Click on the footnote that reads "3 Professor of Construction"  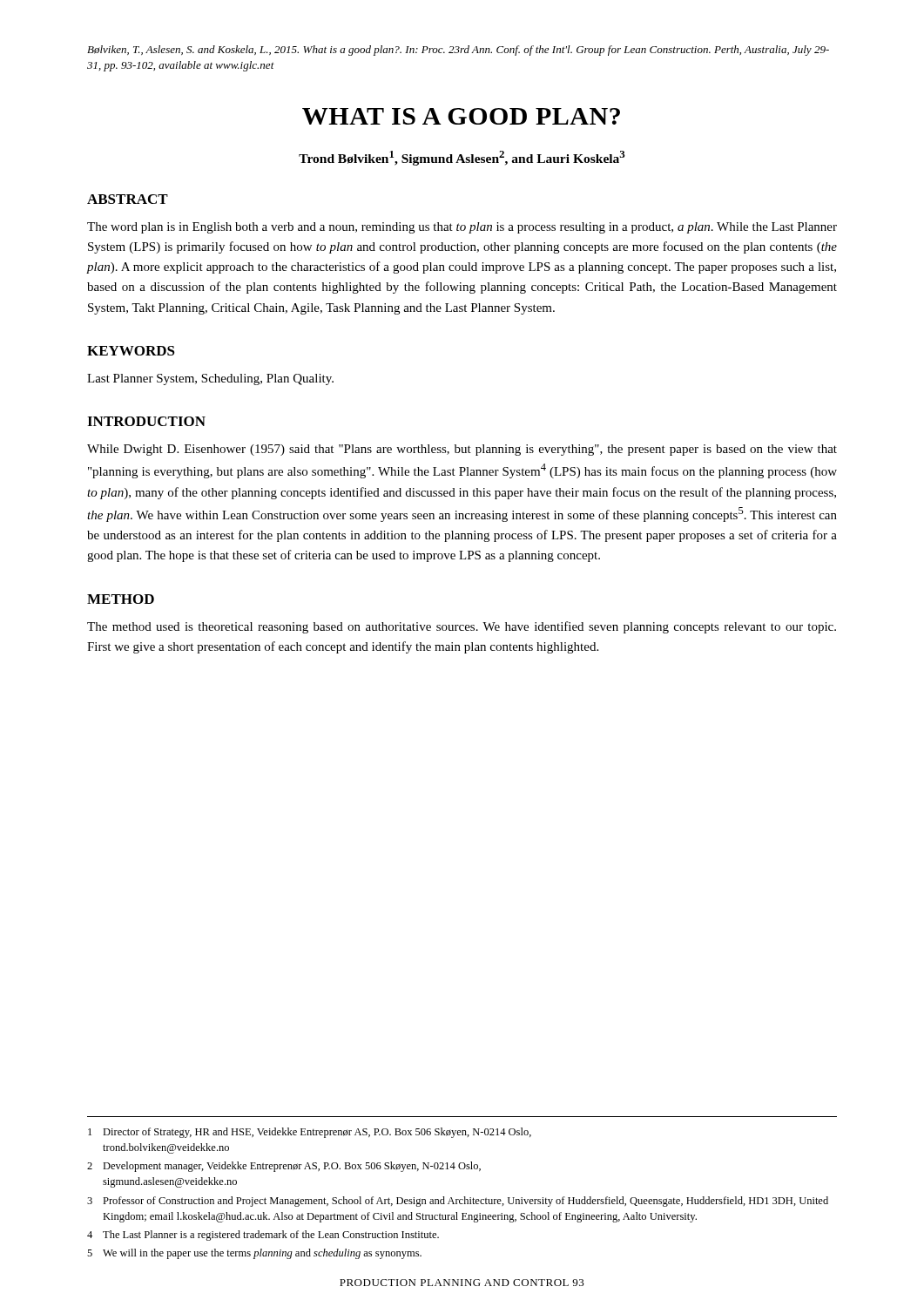tap(462, 1208)
